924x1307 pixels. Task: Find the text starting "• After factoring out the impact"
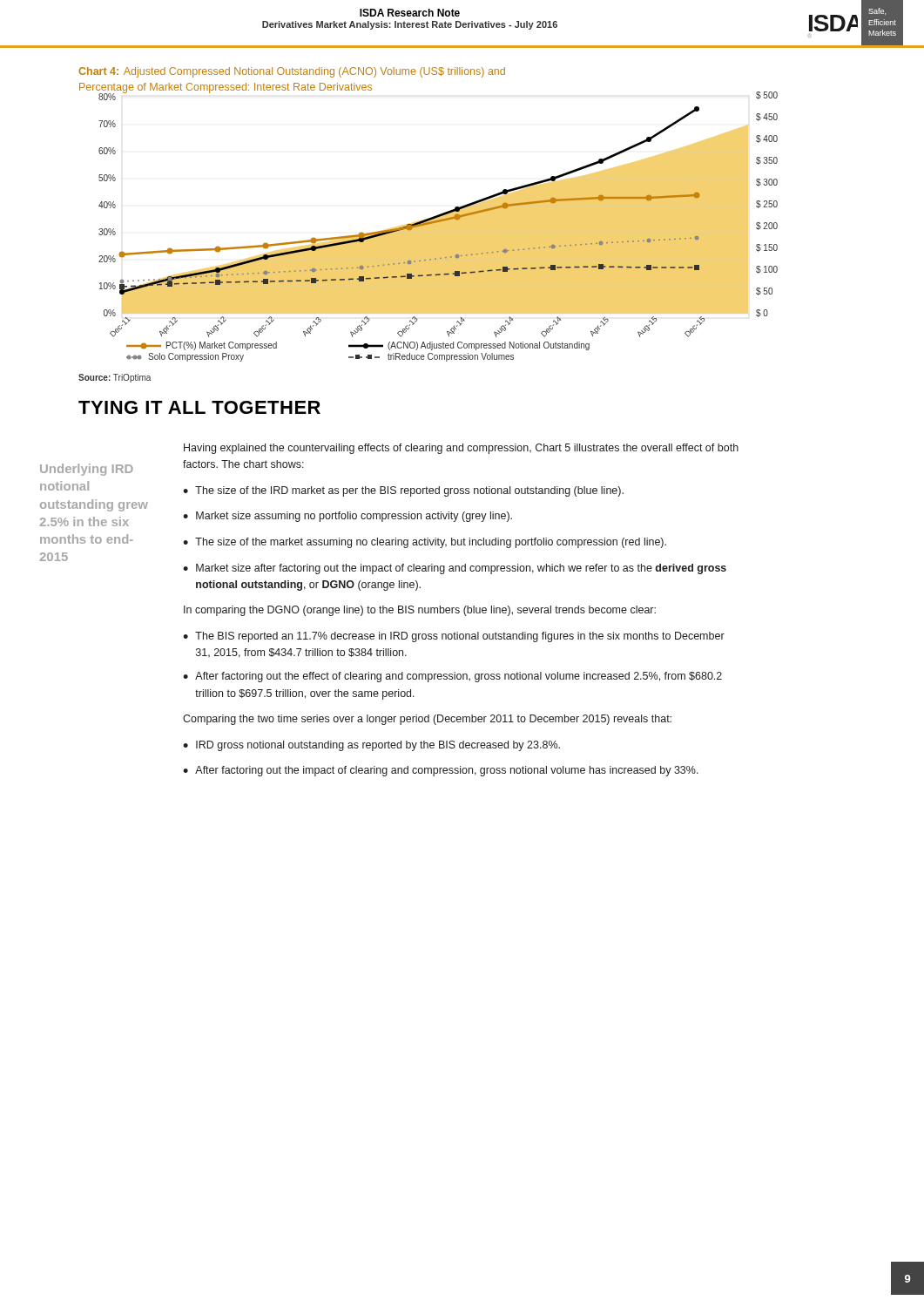point(441,772)
